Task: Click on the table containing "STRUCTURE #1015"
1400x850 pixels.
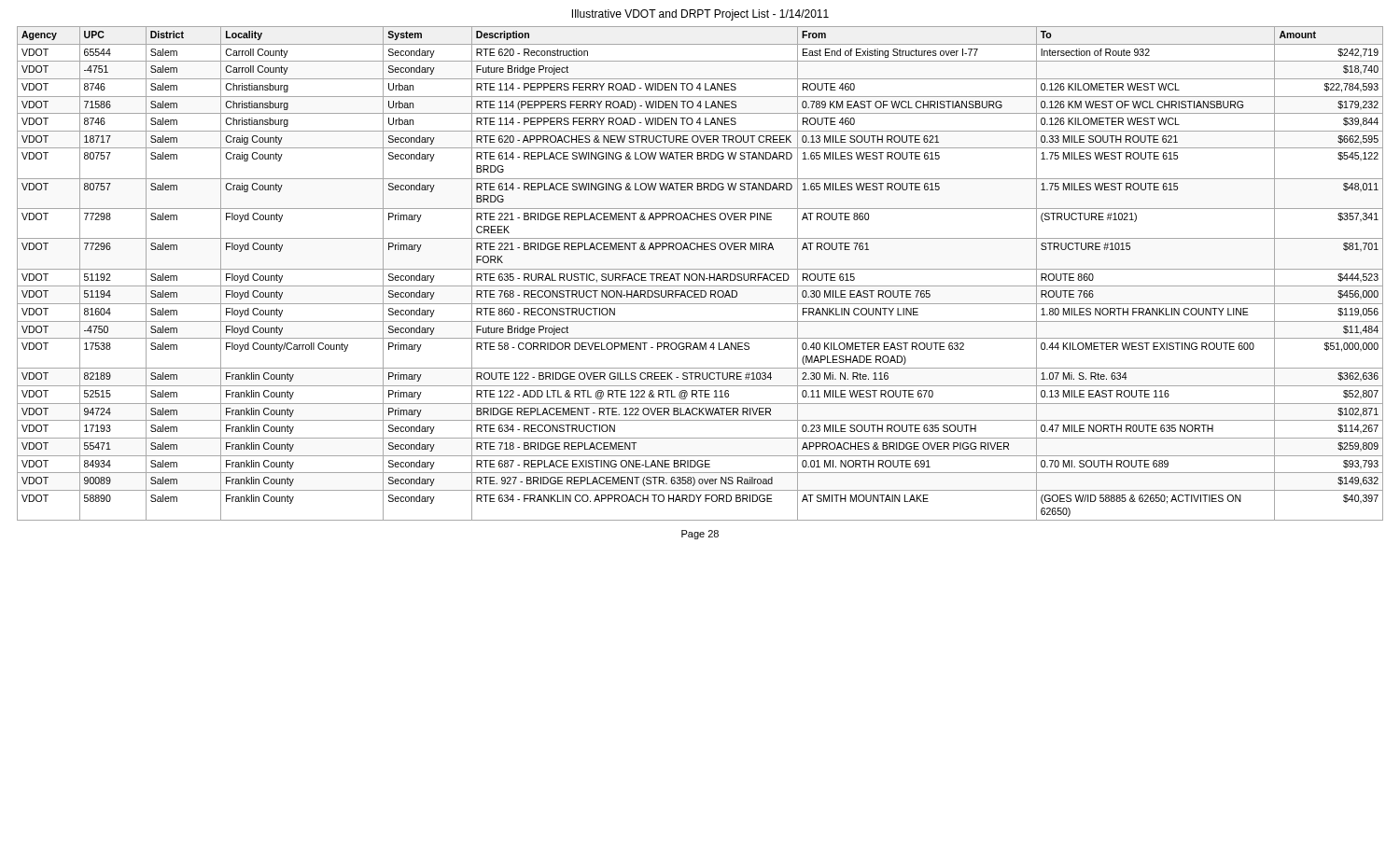Action: click(700, 273)
